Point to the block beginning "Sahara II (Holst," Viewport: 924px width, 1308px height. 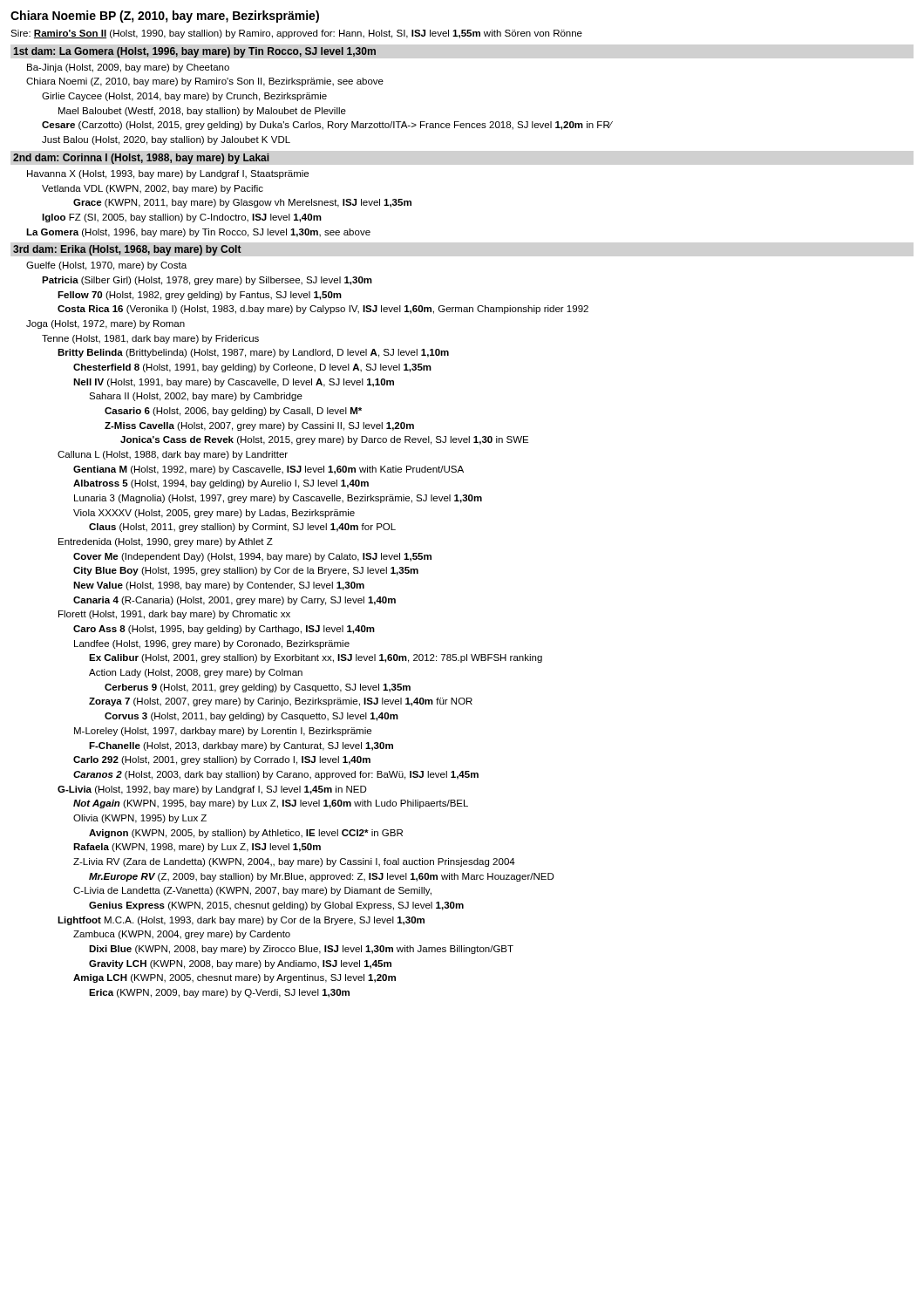point(196,396)
